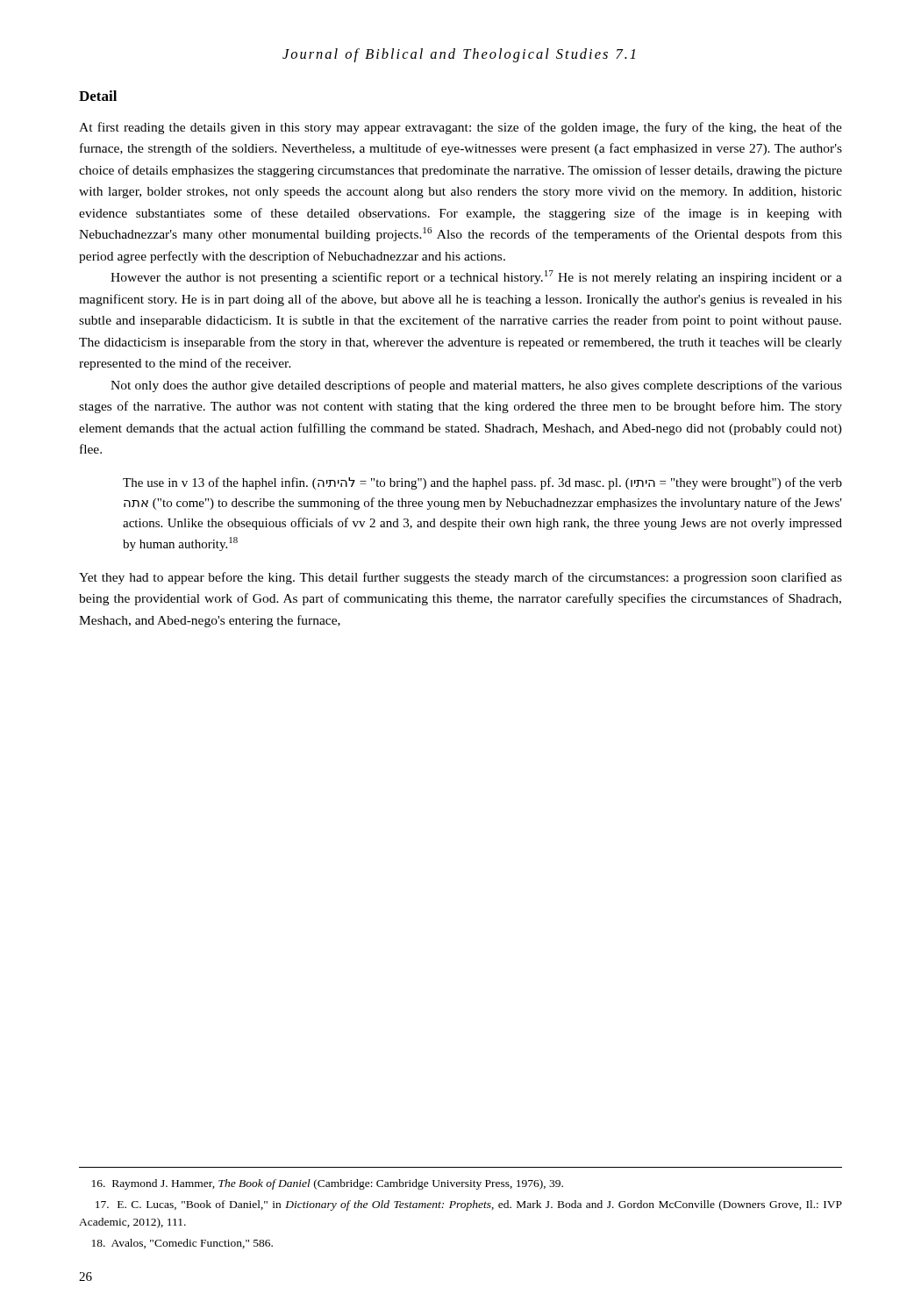Viewport: 921px width, 1316px height.
Task: Locate the block of text that opens with "Not only does the"
Action: [460, 417]
